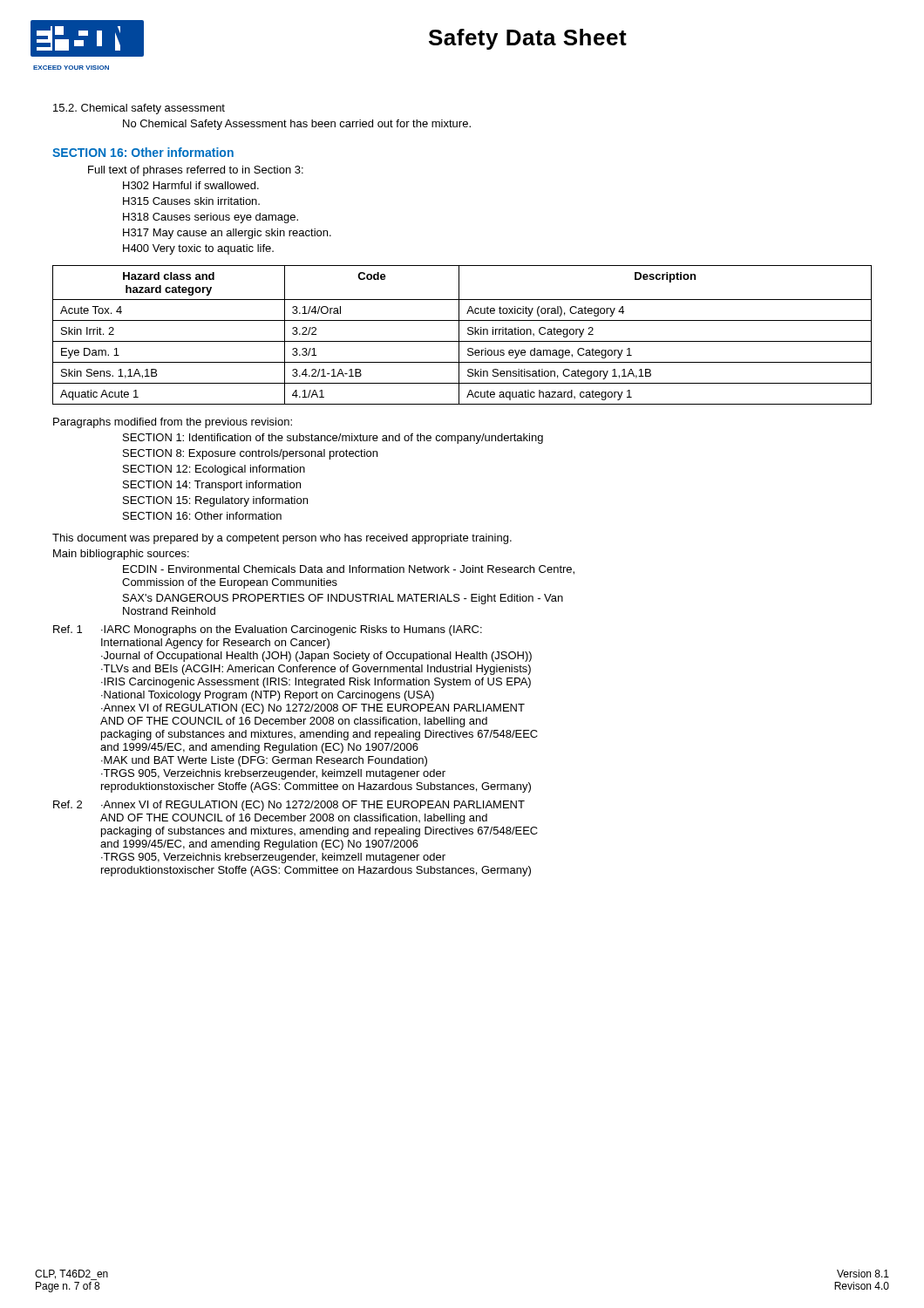Point to the block beginning "This document was prepared by a competent"
The image size is (924, 1308).
(462, 574)
